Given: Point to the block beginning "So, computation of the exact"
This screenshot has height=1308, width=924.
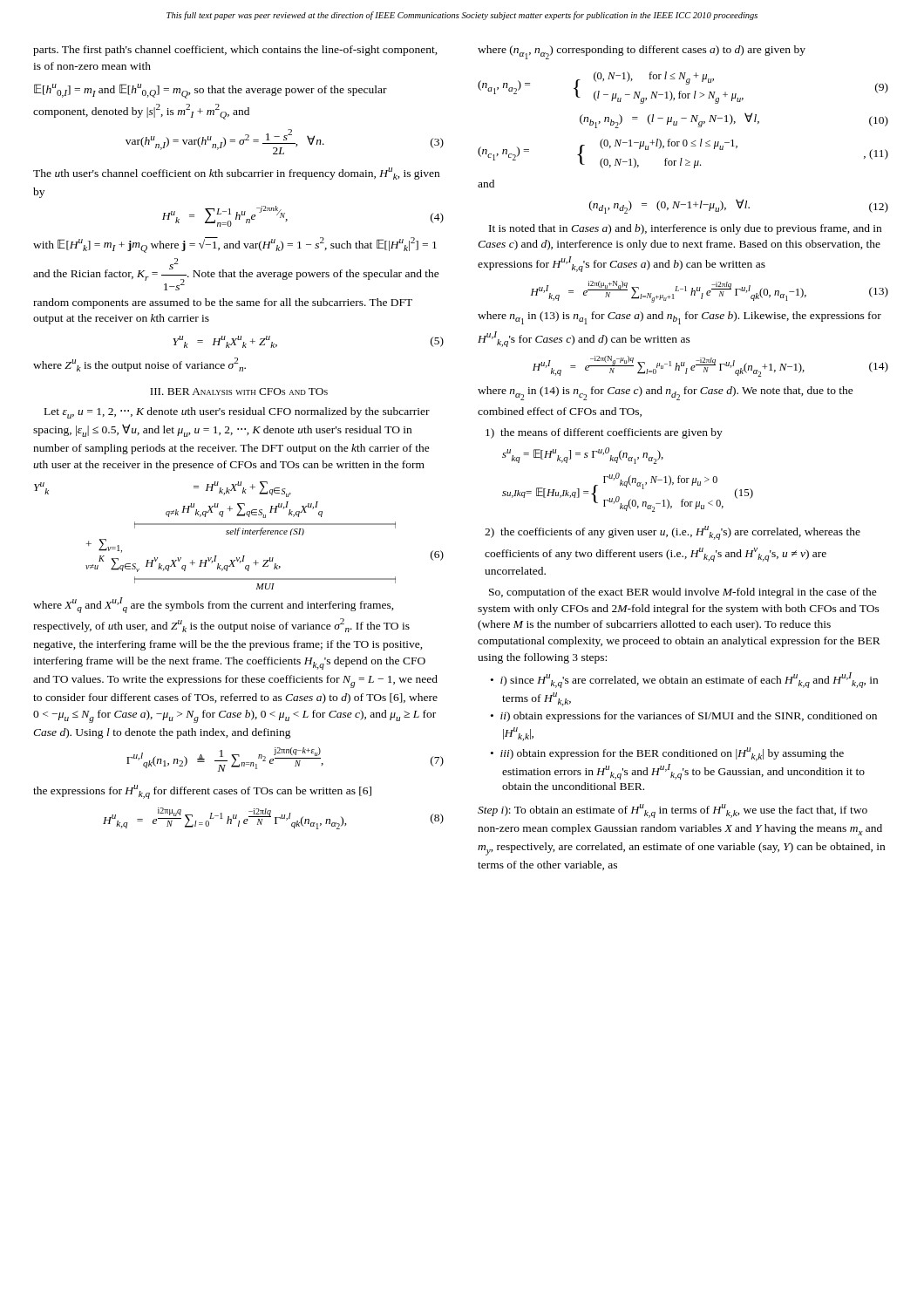Looking at the screenshot, I should point(683,625).
